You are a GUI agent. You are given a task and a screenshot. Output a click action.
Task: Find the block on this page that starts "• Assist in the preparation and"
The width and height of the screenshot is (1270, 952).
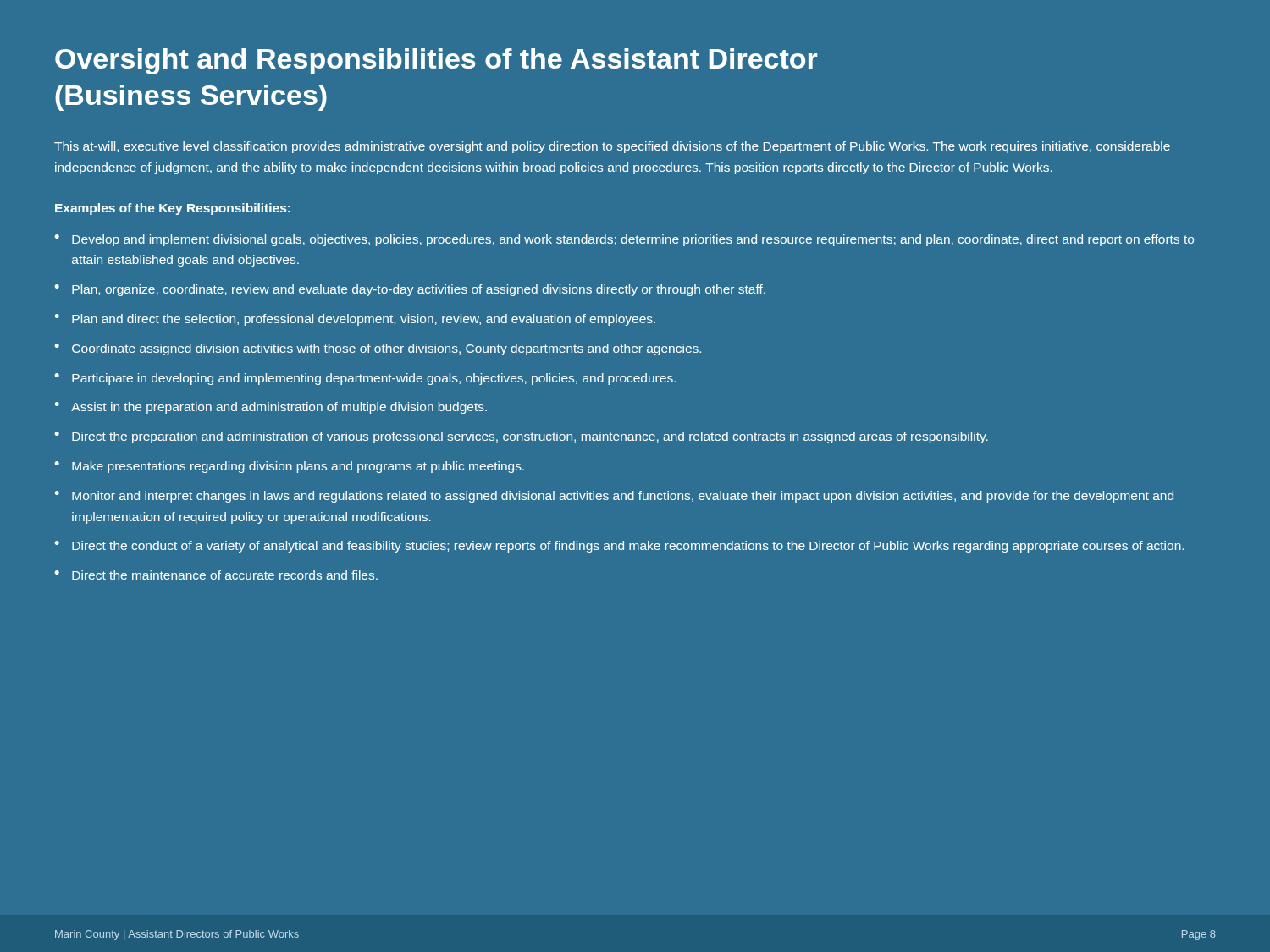(x=271, y=408)
